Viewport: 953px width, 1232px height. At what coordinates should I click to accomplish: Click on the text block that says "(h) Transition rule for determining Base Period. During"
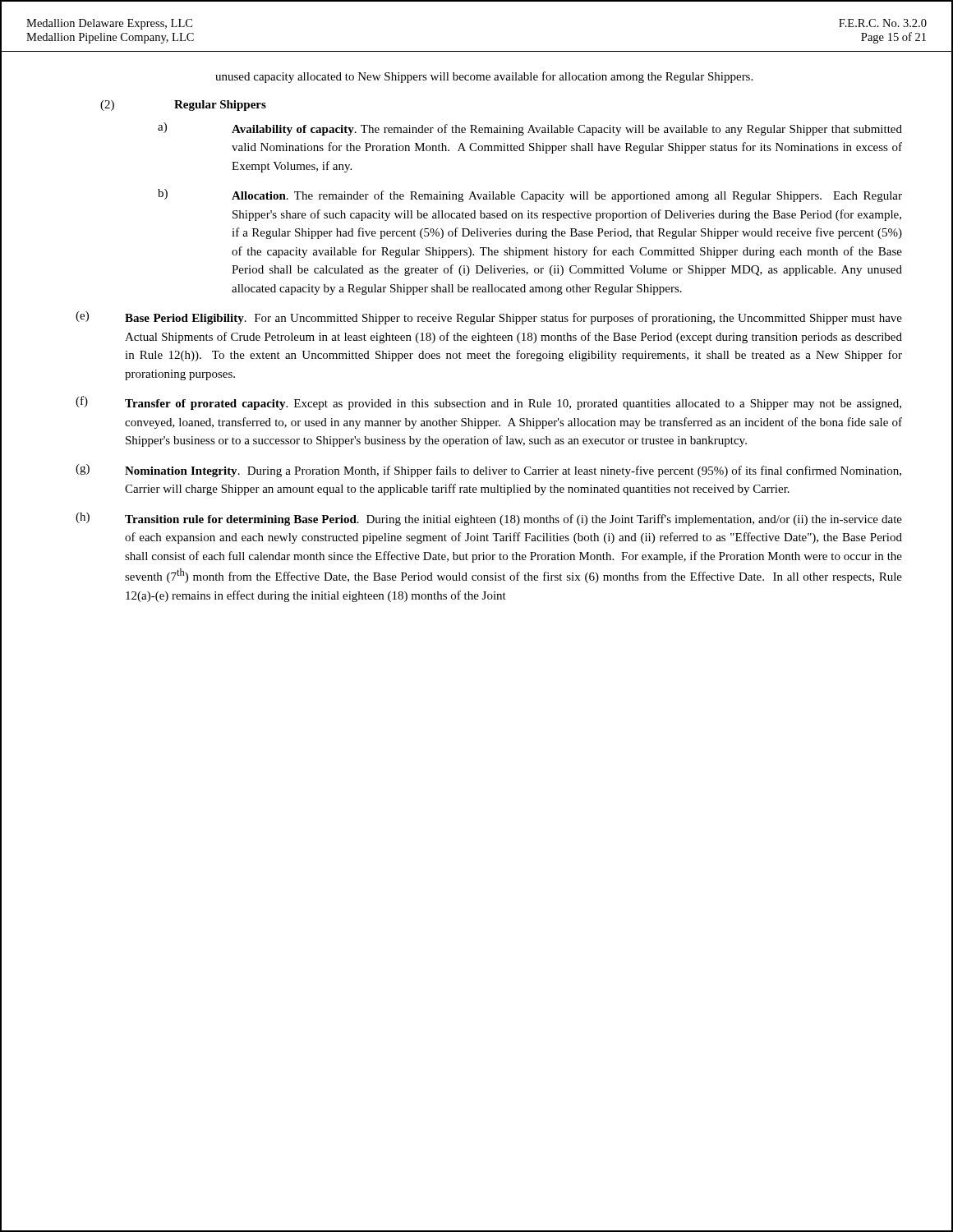pyautogui.click(x=476, y=557)
